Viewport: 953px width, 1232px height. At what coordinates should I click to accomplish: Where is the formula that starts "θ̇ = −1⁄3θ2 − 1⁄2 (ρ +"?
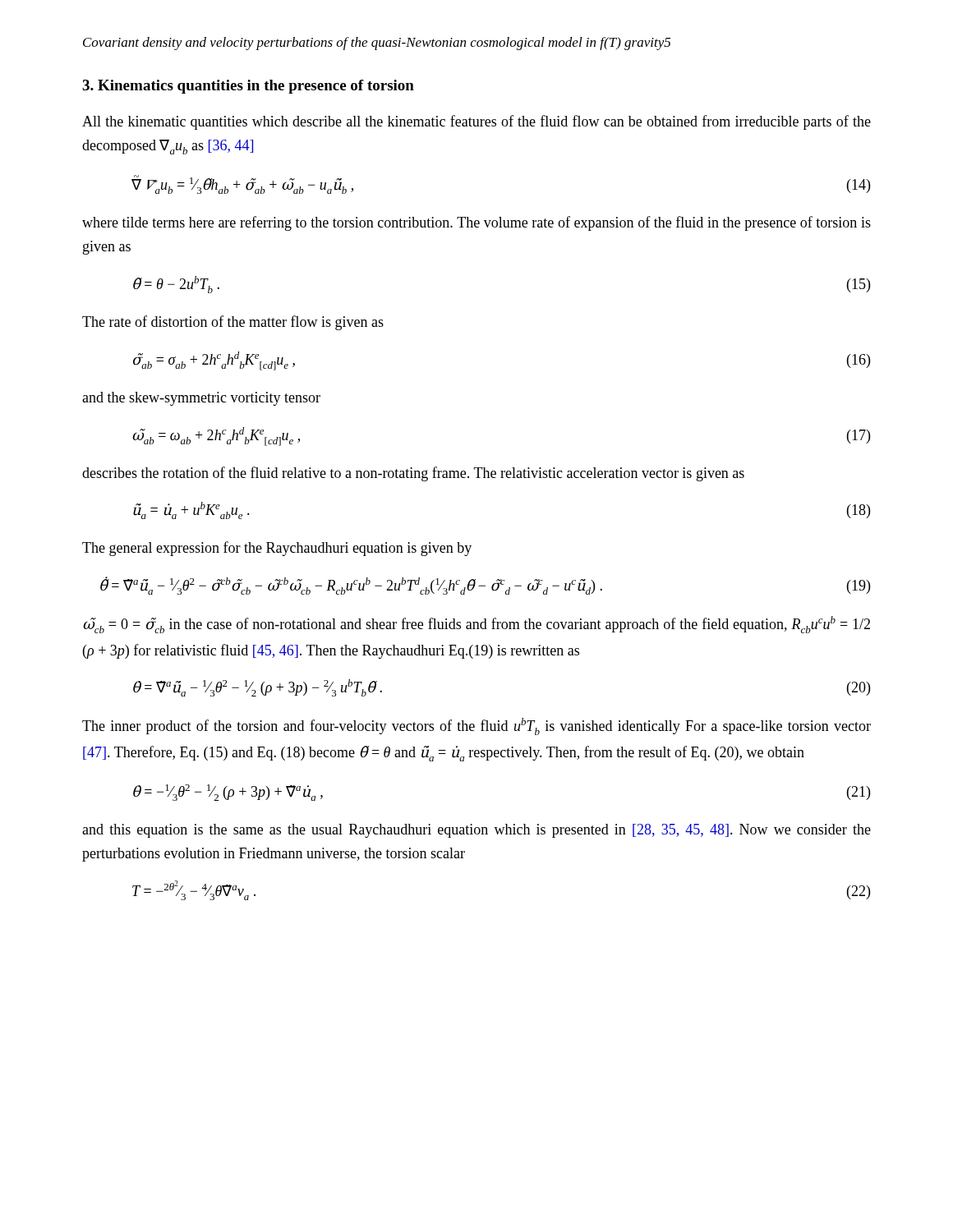click(229, 792)
